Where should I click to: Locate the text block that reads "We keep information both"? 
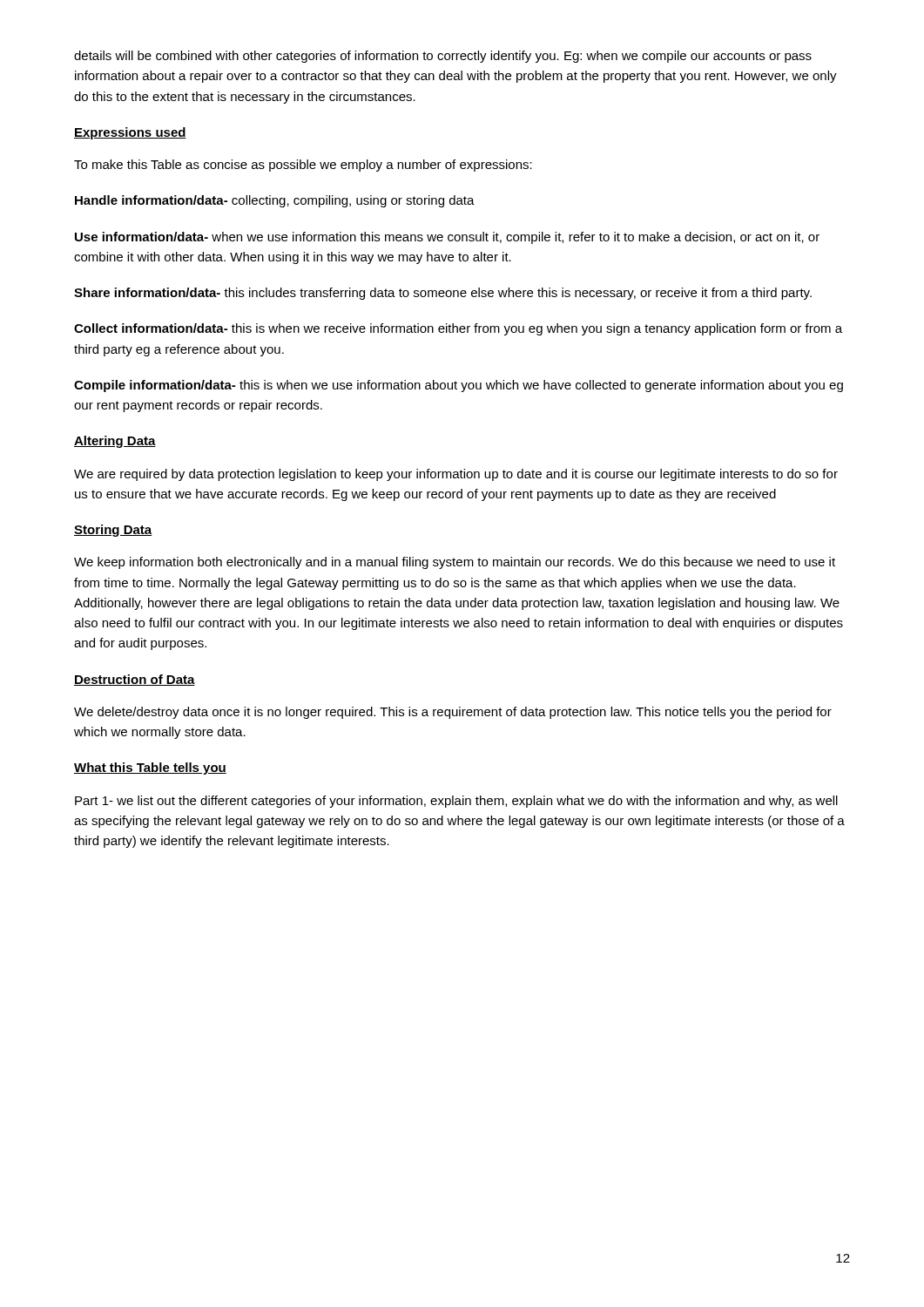[458, 602]
